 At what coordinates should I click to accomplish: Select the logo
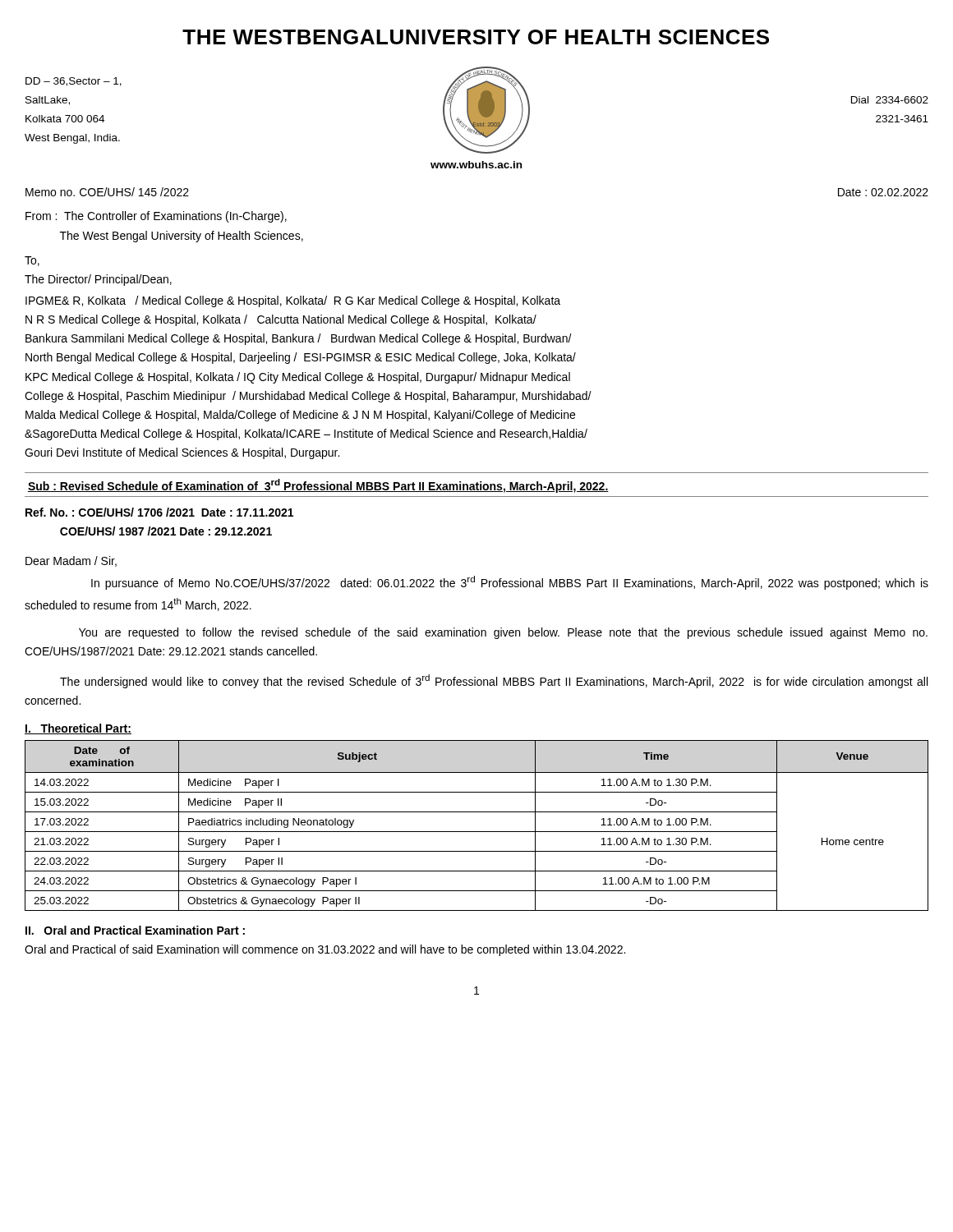tap(486, 110)
